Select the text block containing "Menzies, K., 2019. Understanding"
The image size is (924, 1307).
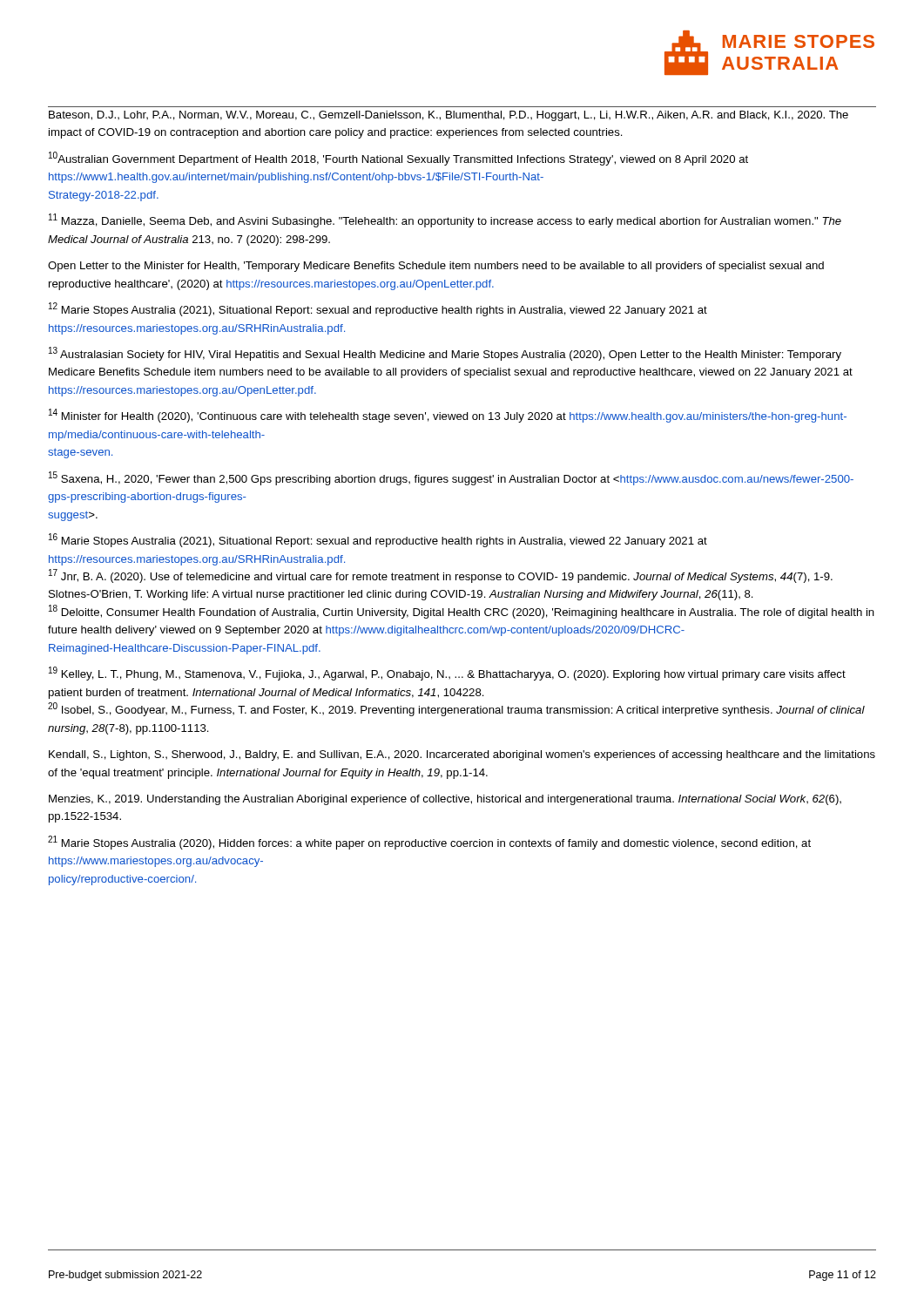coord(445,807)
